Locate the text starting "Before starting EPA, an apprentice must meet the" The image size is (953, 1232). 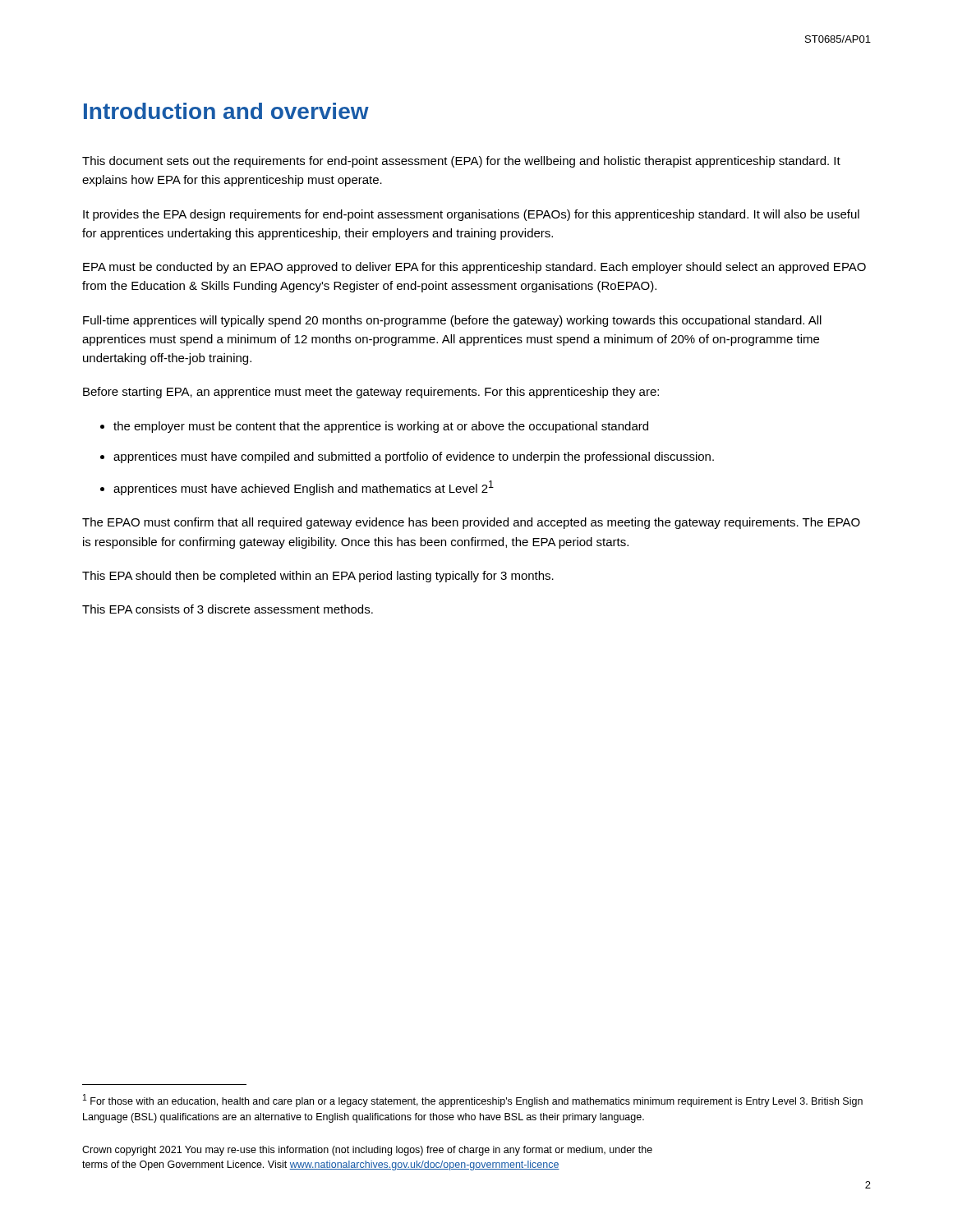click(371, 392)
